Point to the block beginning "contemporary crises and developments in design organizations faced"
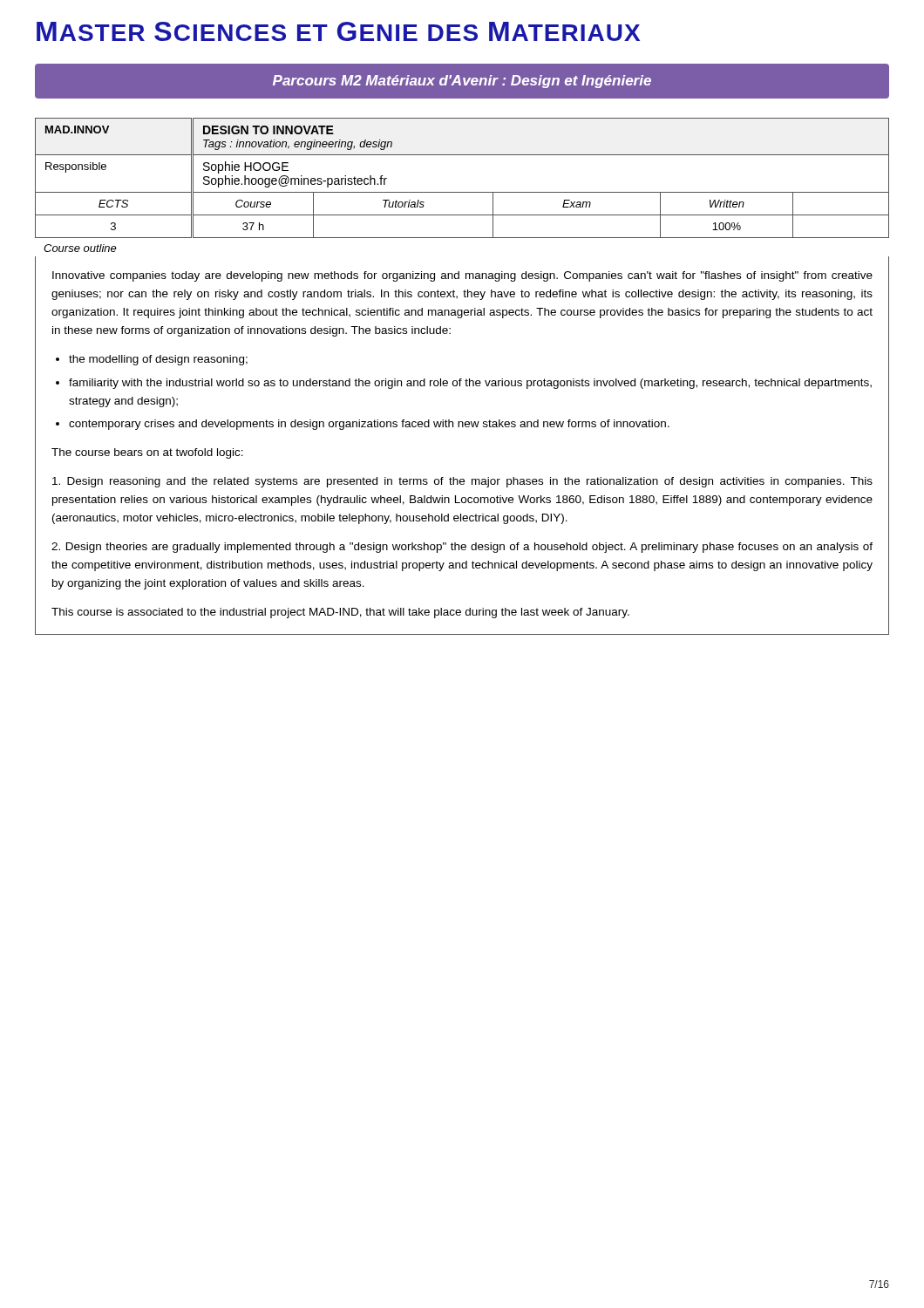This screenshot has height=1308, width=924. coord(369,424)
